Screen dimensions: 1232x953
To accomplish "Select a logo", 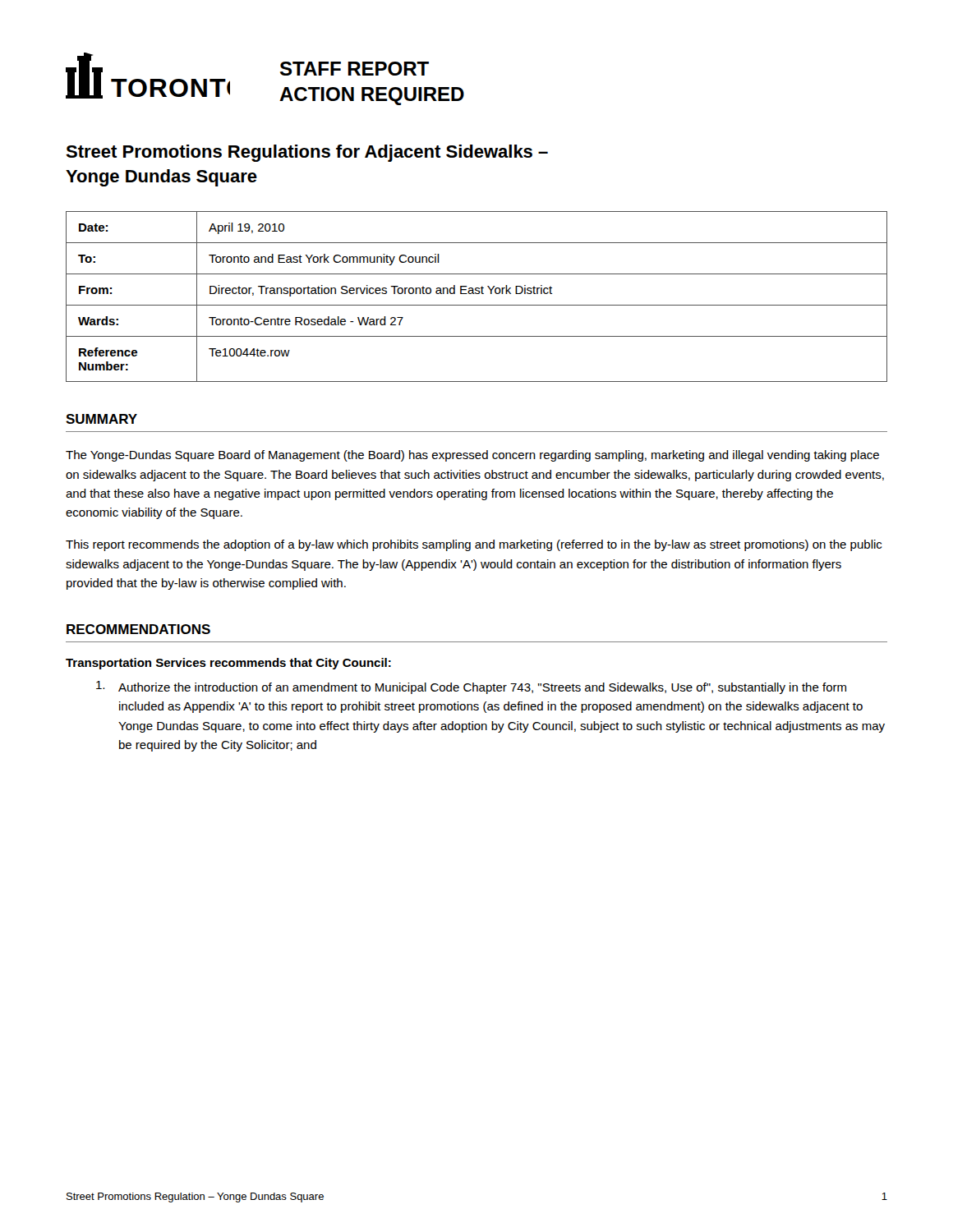I will click(148, 82).
